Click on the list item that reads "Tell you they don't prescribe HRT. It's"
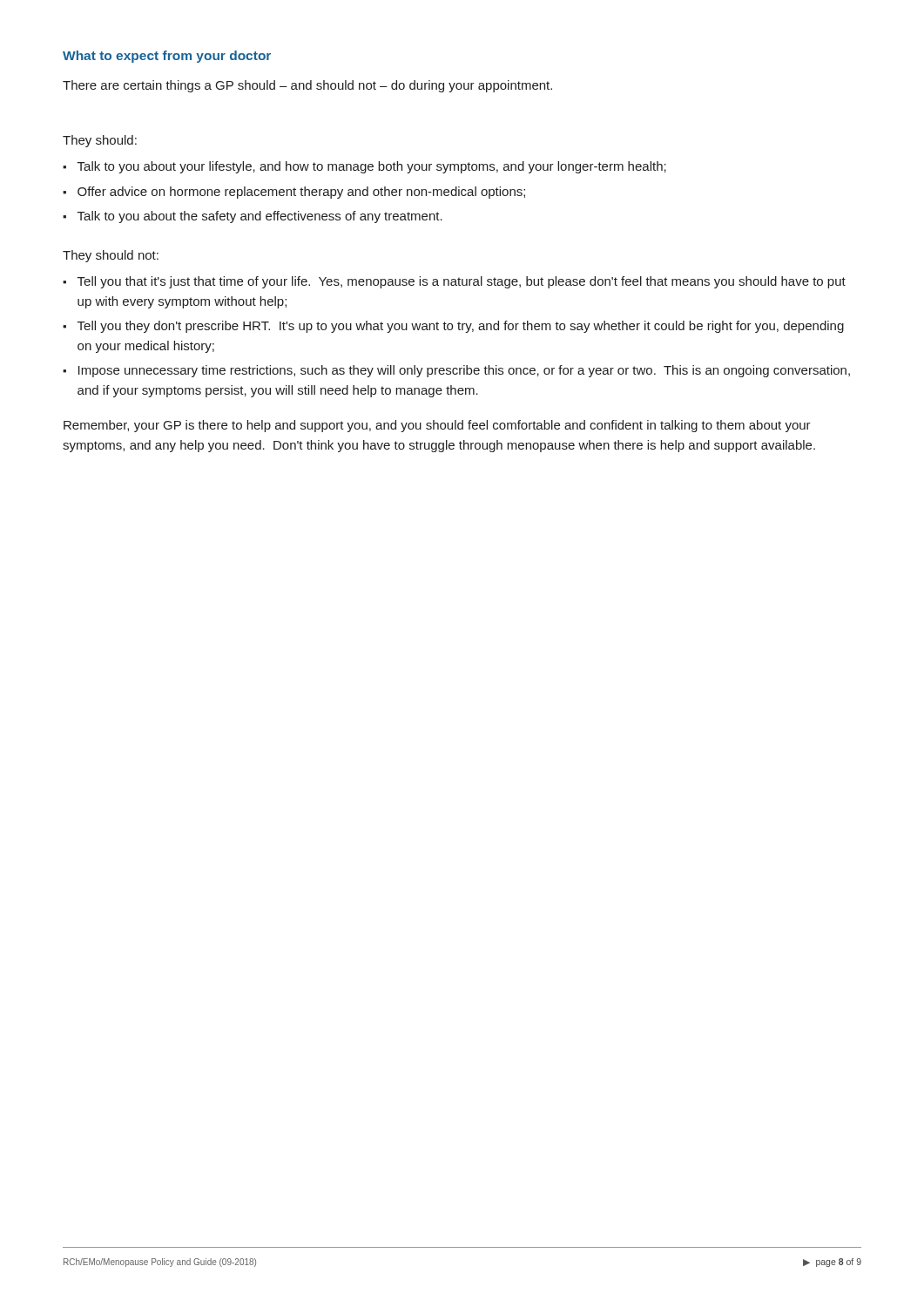Screen dimensions: 1307x924 461,335
